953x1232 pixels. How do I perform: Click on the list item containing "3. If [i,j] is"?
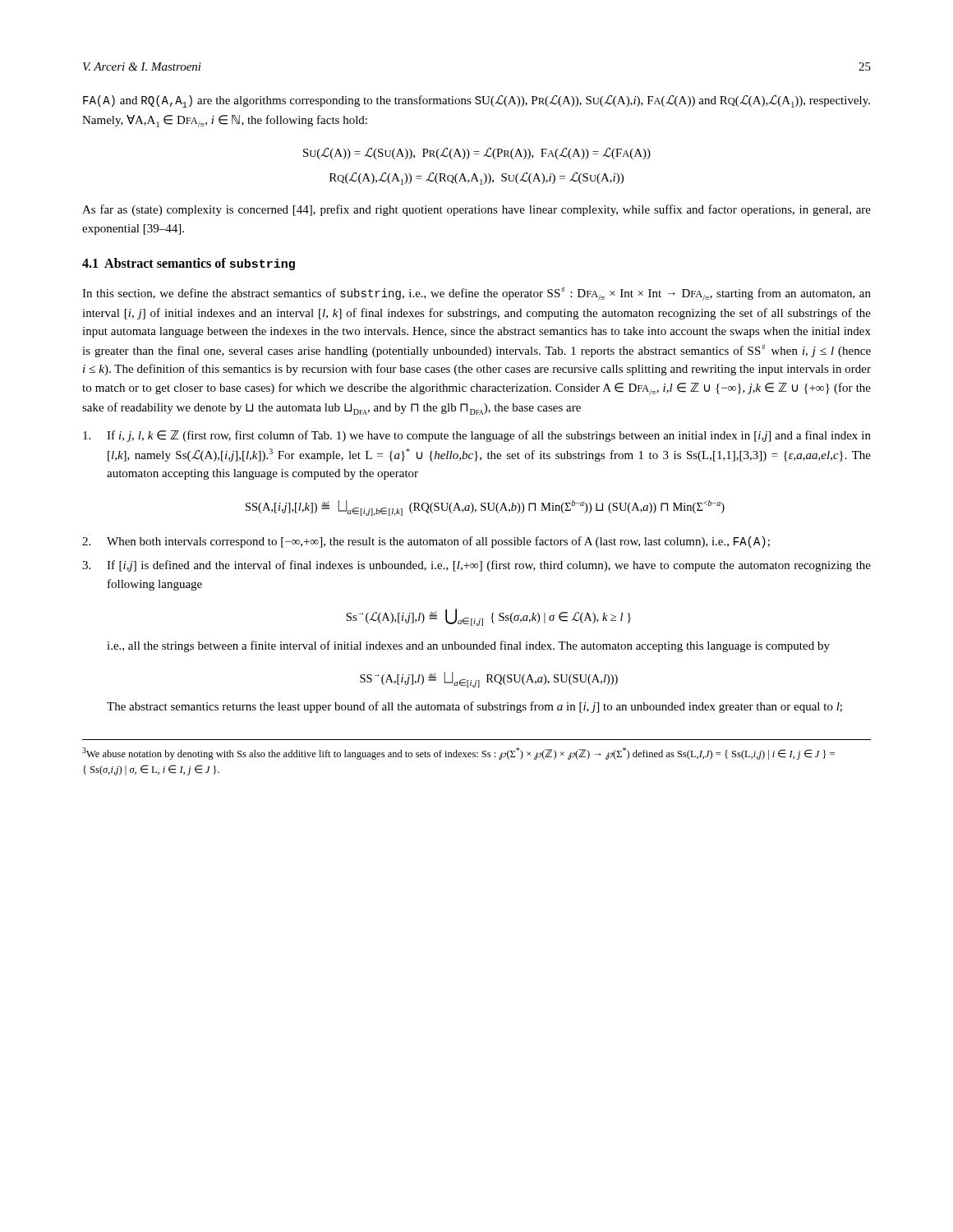tap(476, 636)
